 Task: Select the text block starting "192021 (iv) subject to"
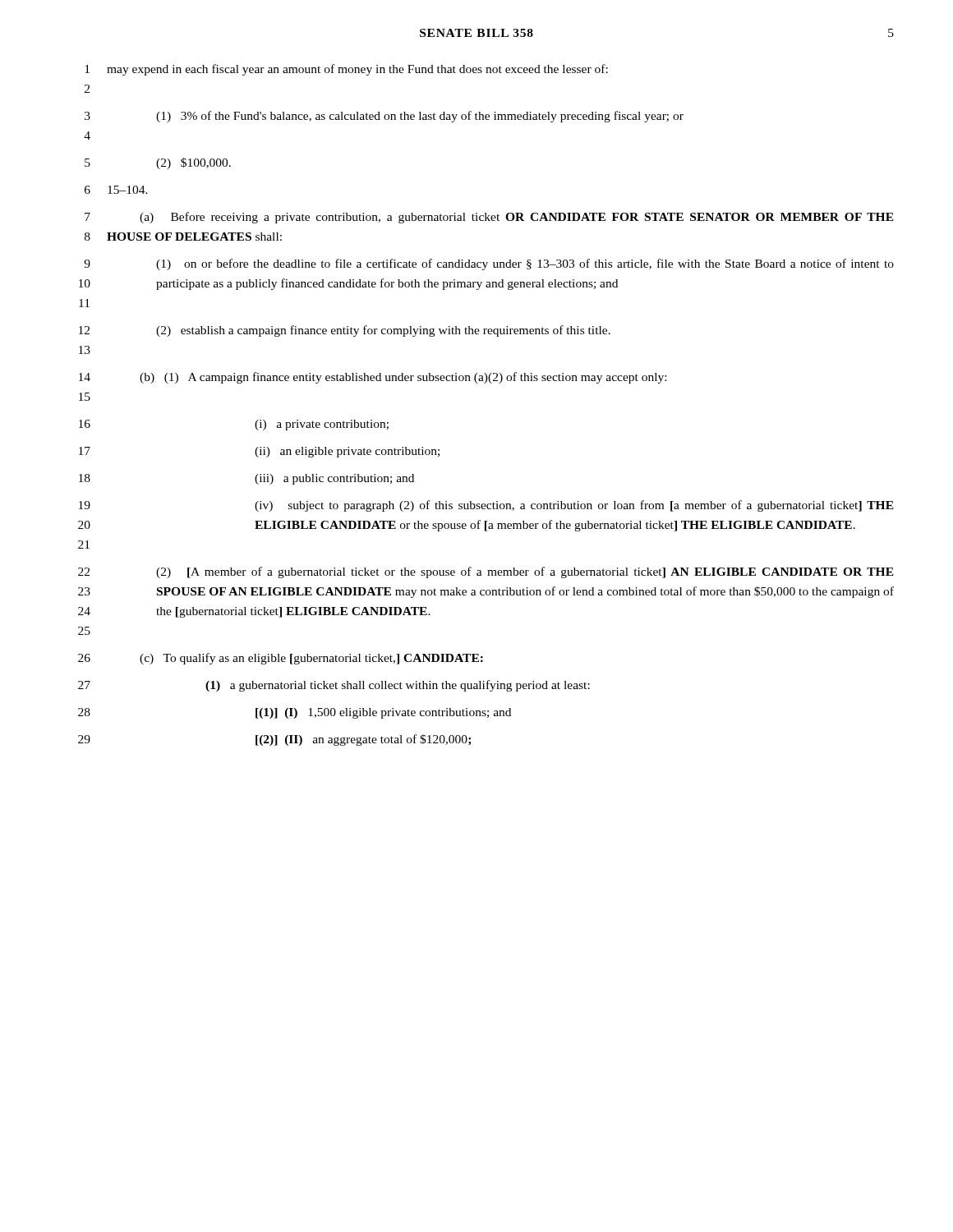476,525
